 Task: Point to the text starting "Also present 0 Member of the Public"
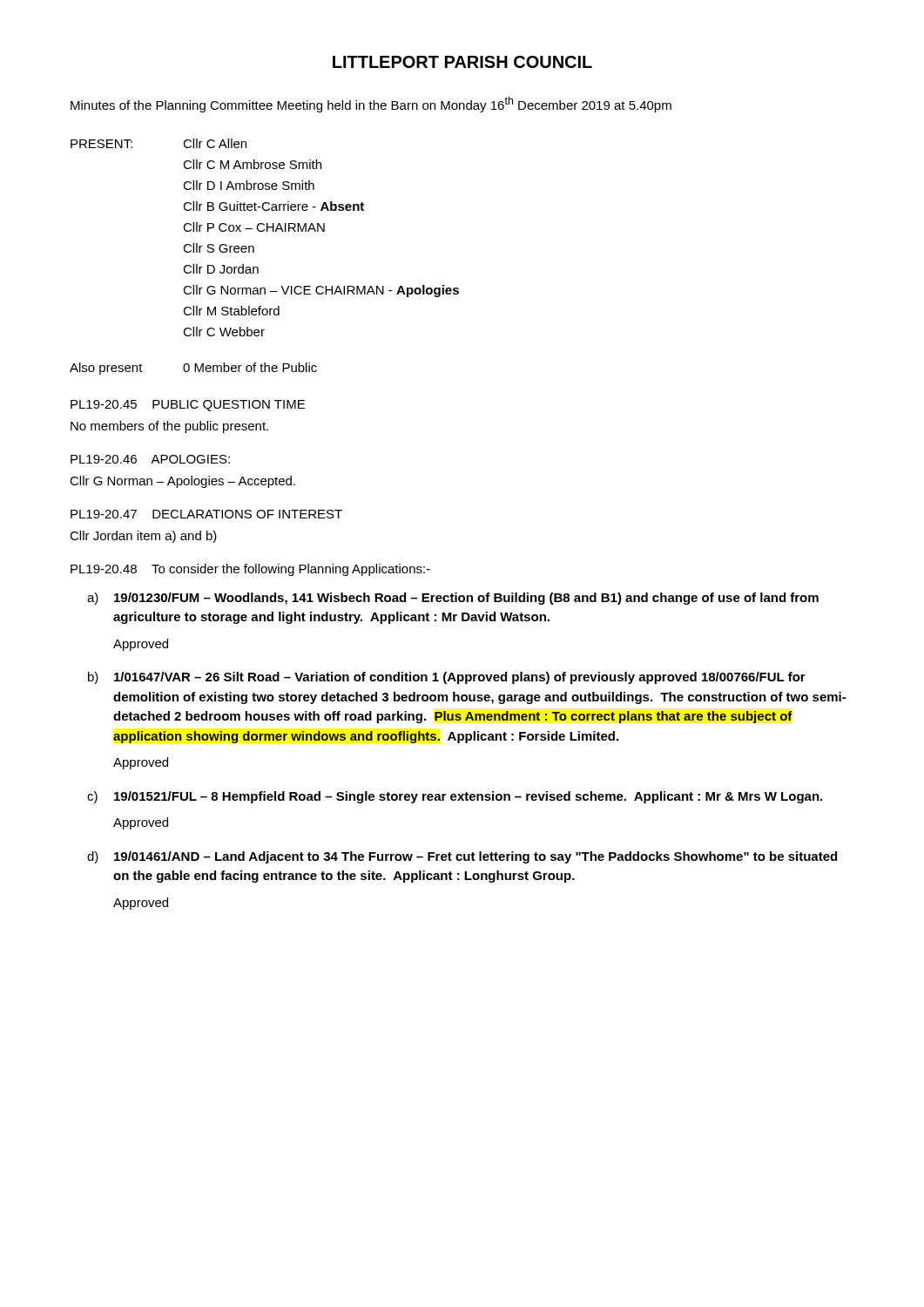[193, 368]
